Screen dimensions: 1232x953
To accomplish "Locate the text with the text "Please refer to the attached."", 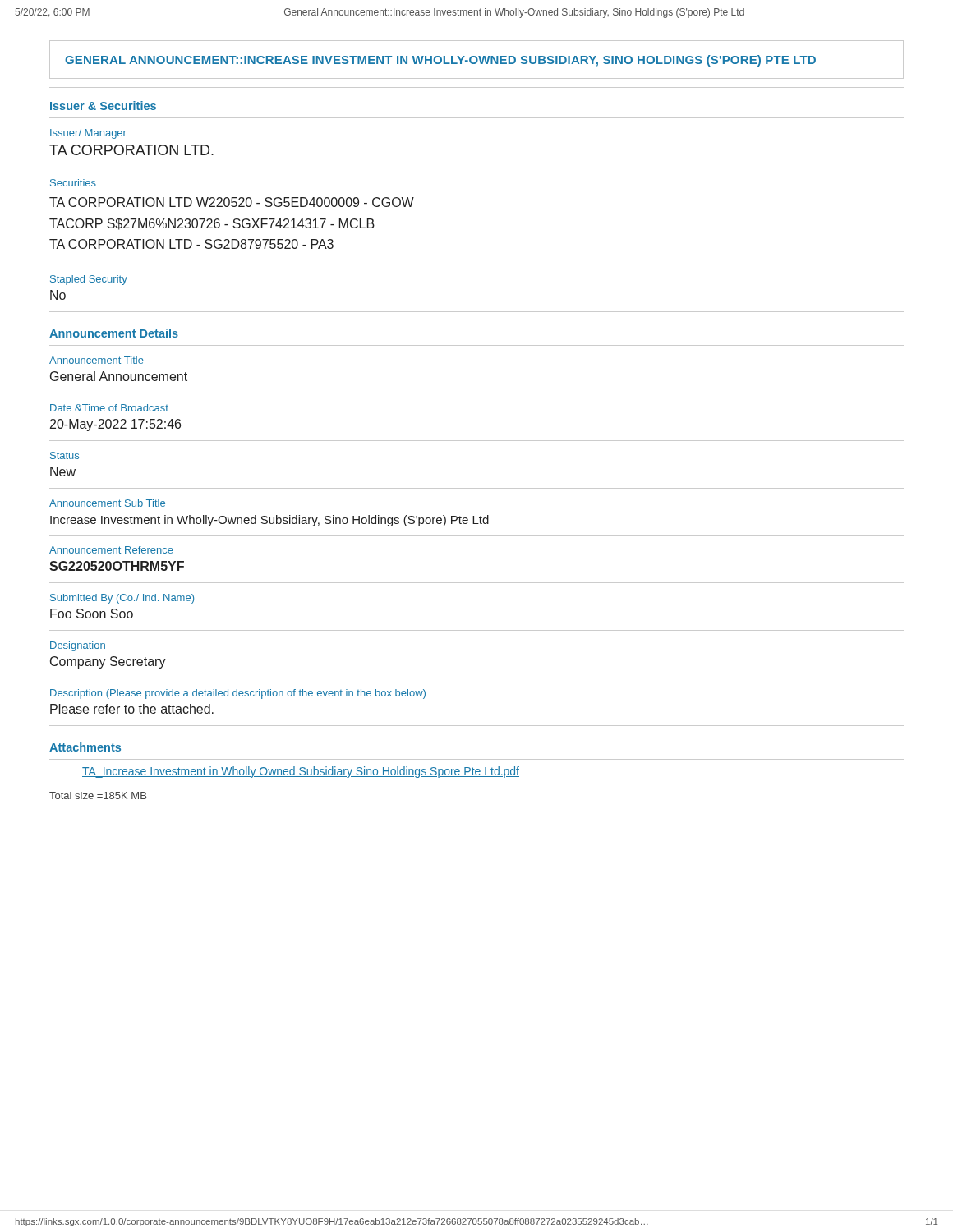I will coord(132,709).
